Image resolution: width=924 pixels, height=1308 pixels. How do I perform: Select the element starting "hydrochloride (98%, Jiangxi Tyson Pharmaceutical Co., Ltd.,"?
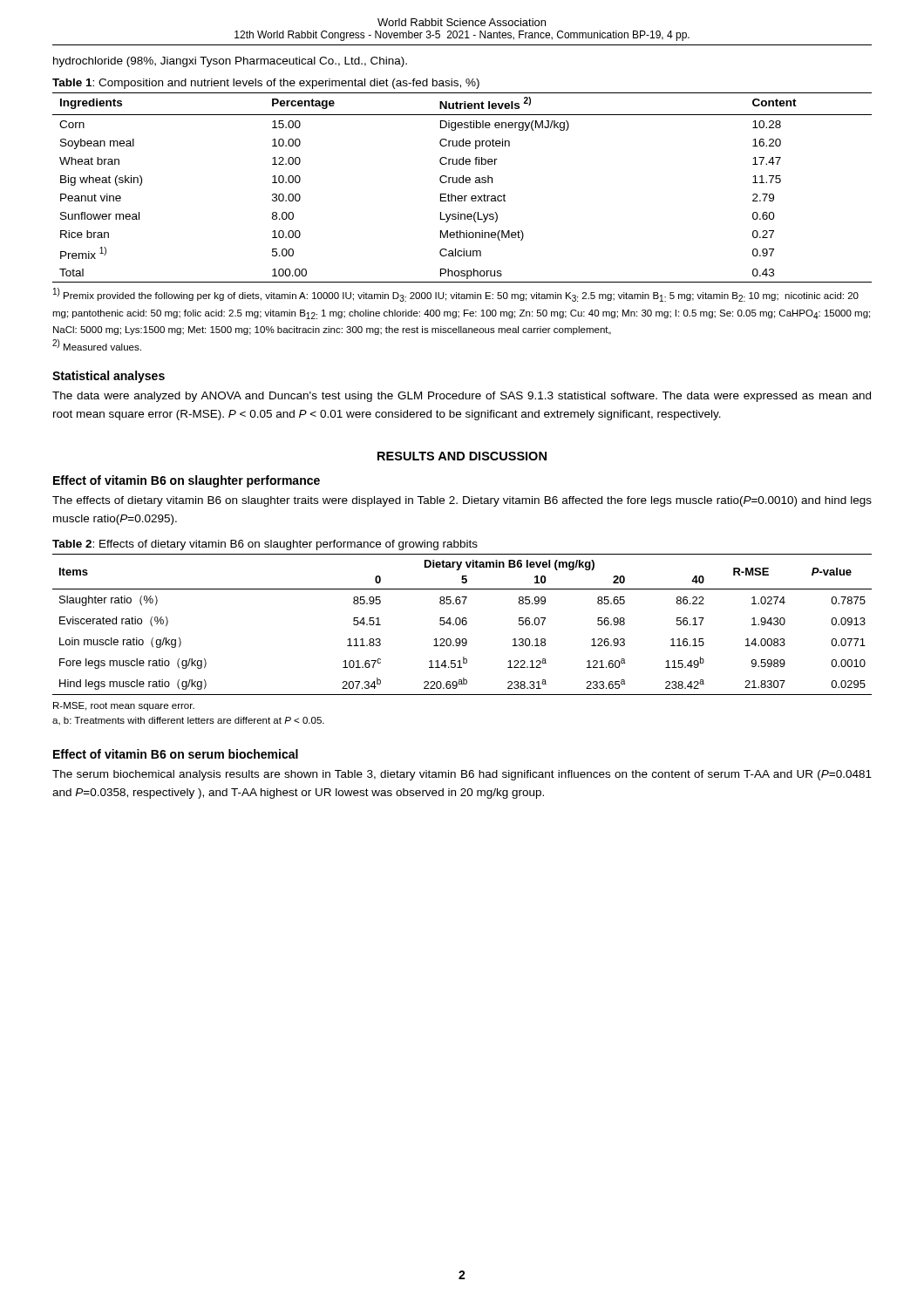pos(230,61)
